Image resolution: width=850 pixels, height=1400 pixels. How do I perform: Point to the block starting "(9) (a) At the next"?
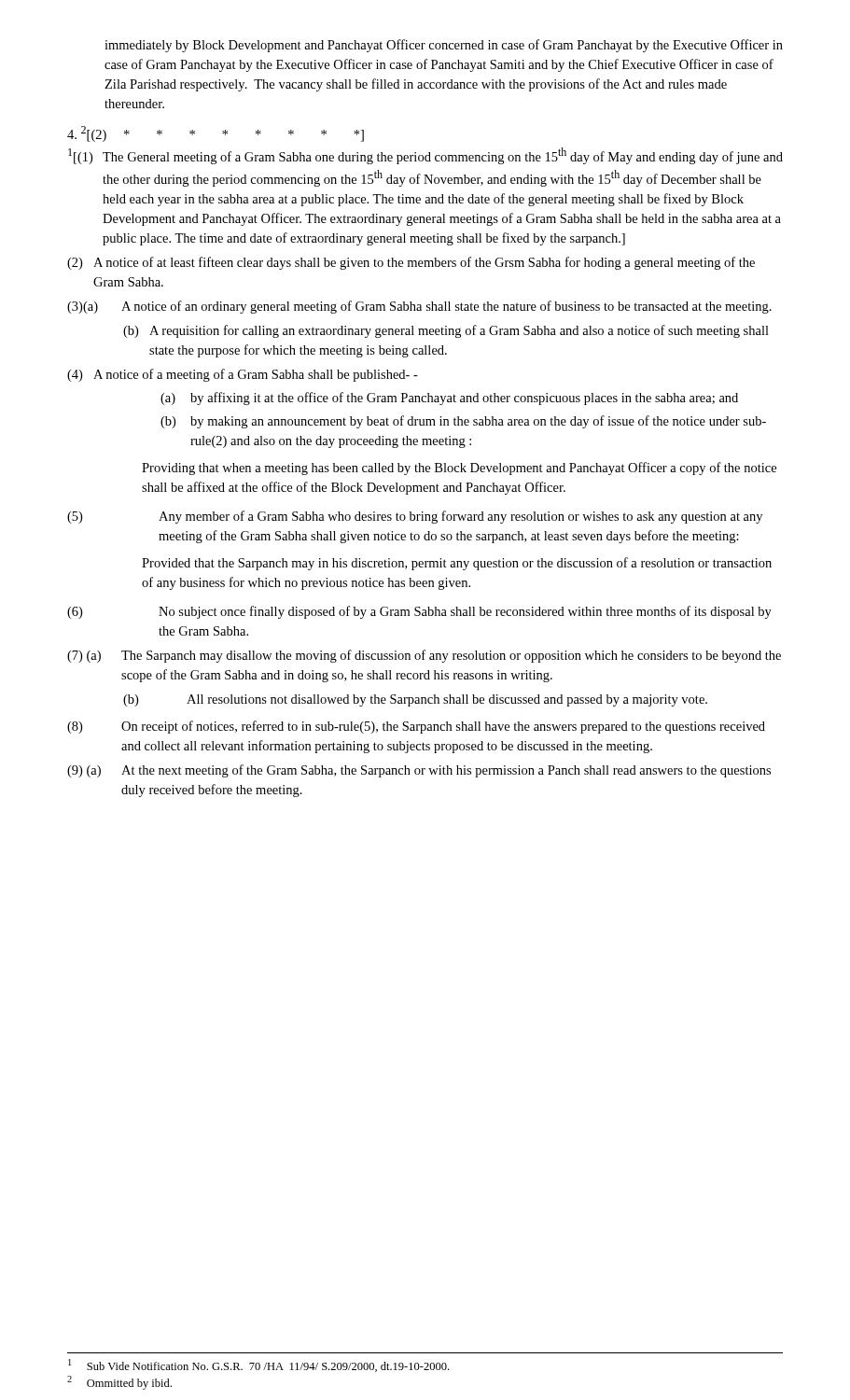coord(425,780)
